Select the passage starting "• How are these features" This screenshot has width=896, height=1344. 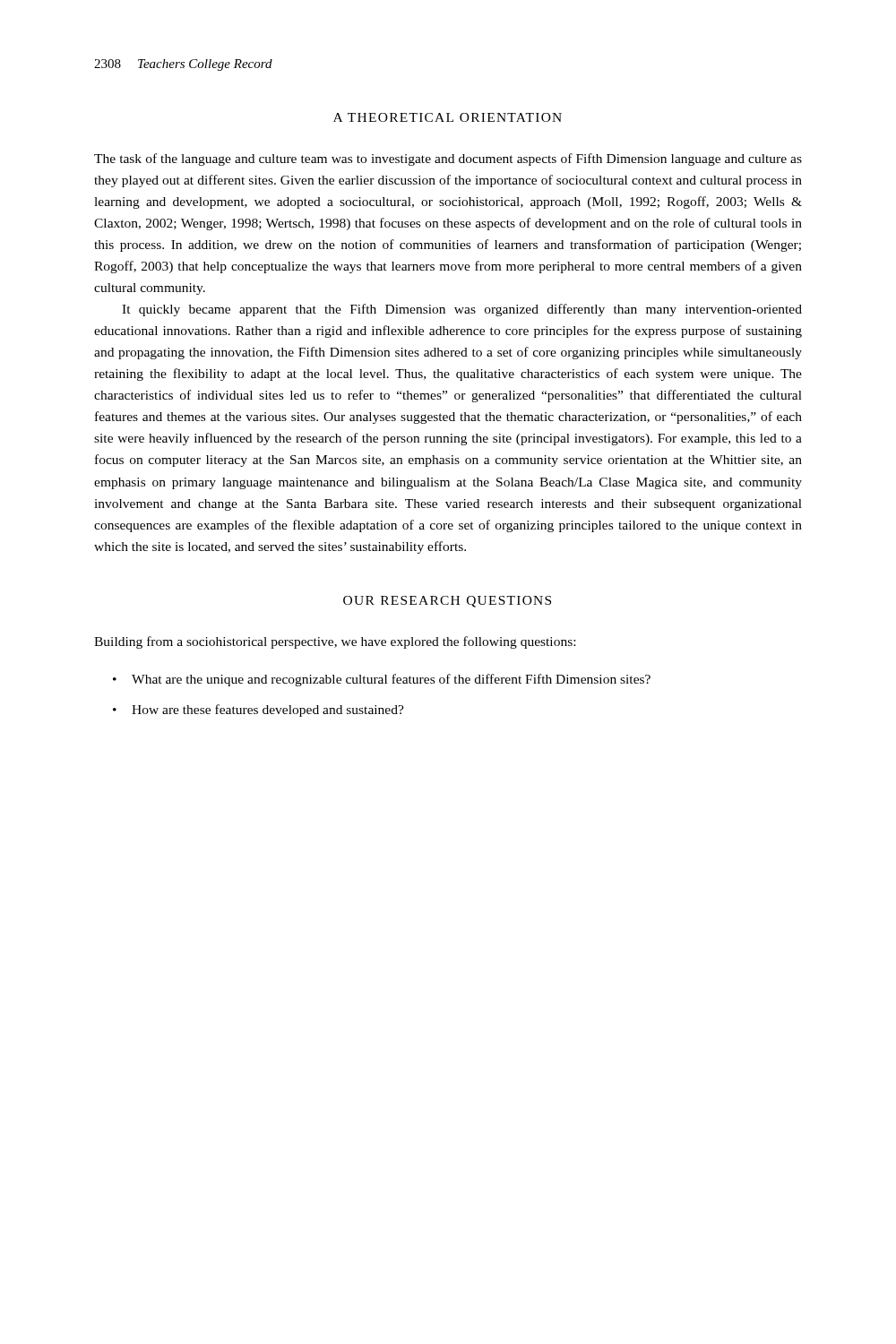tap(258, 711)
